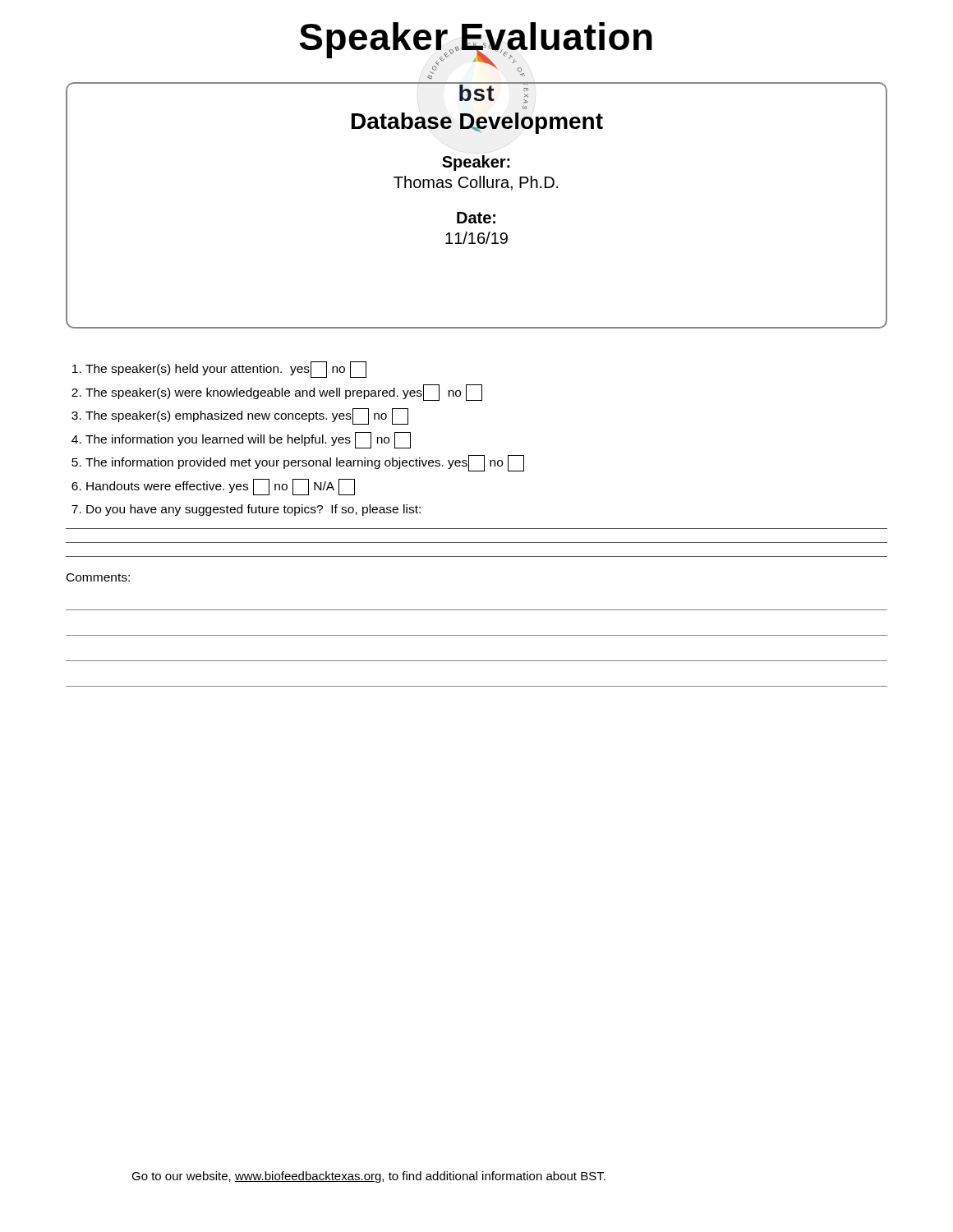The width and height of the screenshot is (953, 1232).
Task: Point to the block beginning "Database Development Speaker: Thomas Collura, Ph.D."
Action: click(476, 178)
